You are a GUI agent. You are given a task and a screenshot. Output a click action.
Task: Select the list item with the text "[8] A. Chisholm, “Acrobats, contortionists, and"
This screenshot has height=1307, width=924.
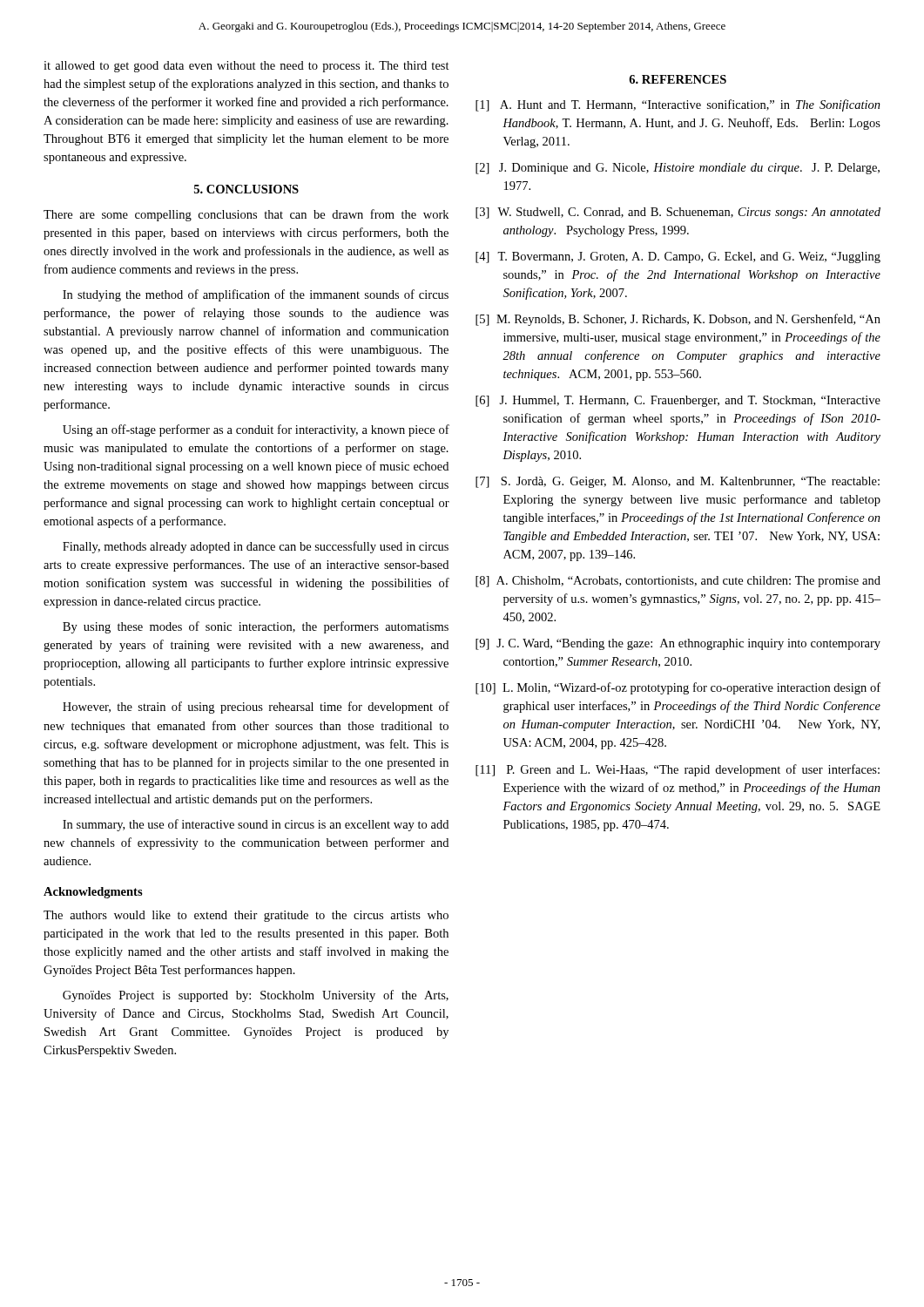(678, 599)
